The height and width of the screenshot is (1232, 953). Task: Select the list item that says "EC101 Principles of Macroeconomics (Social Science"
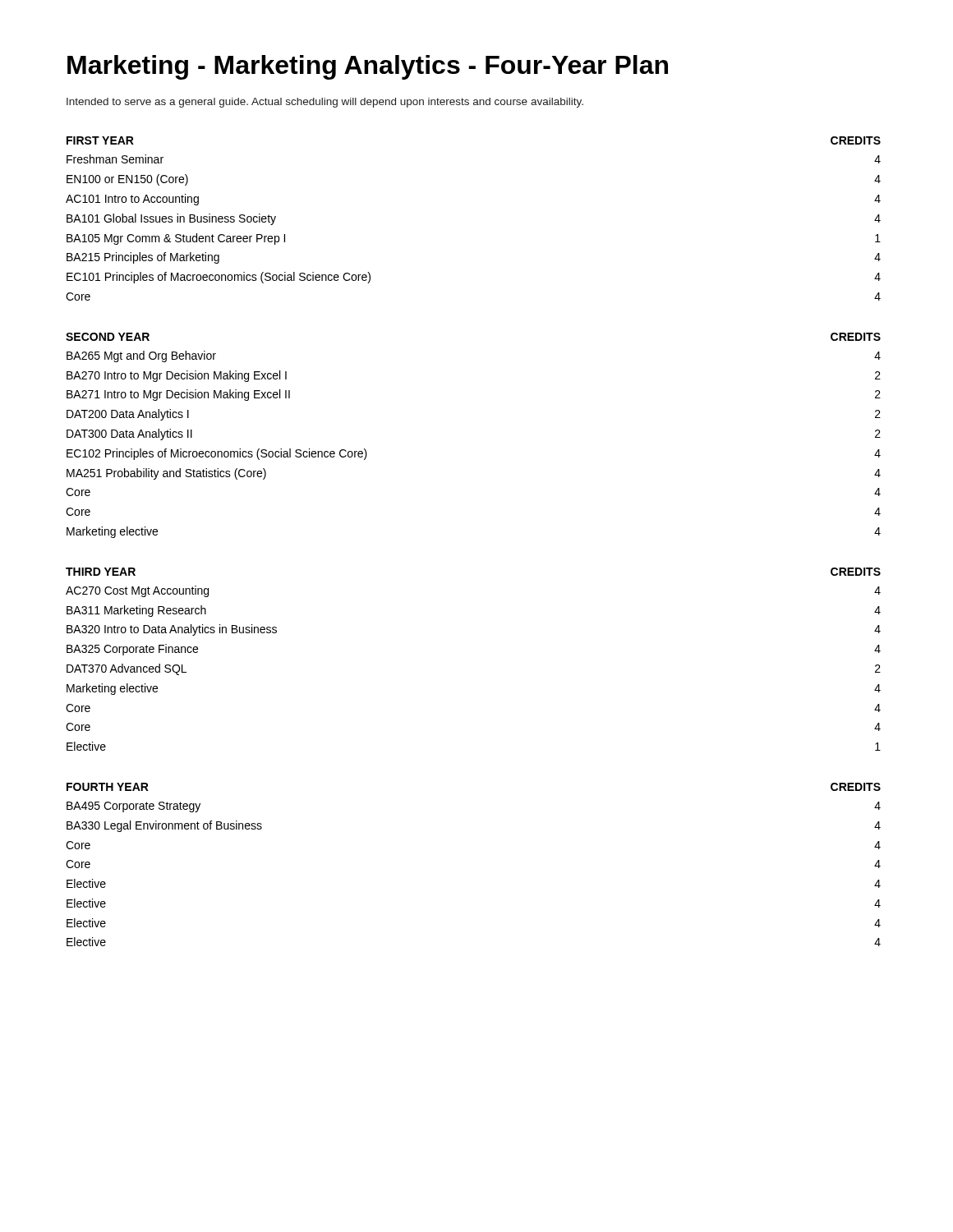[x=216, y=277]
